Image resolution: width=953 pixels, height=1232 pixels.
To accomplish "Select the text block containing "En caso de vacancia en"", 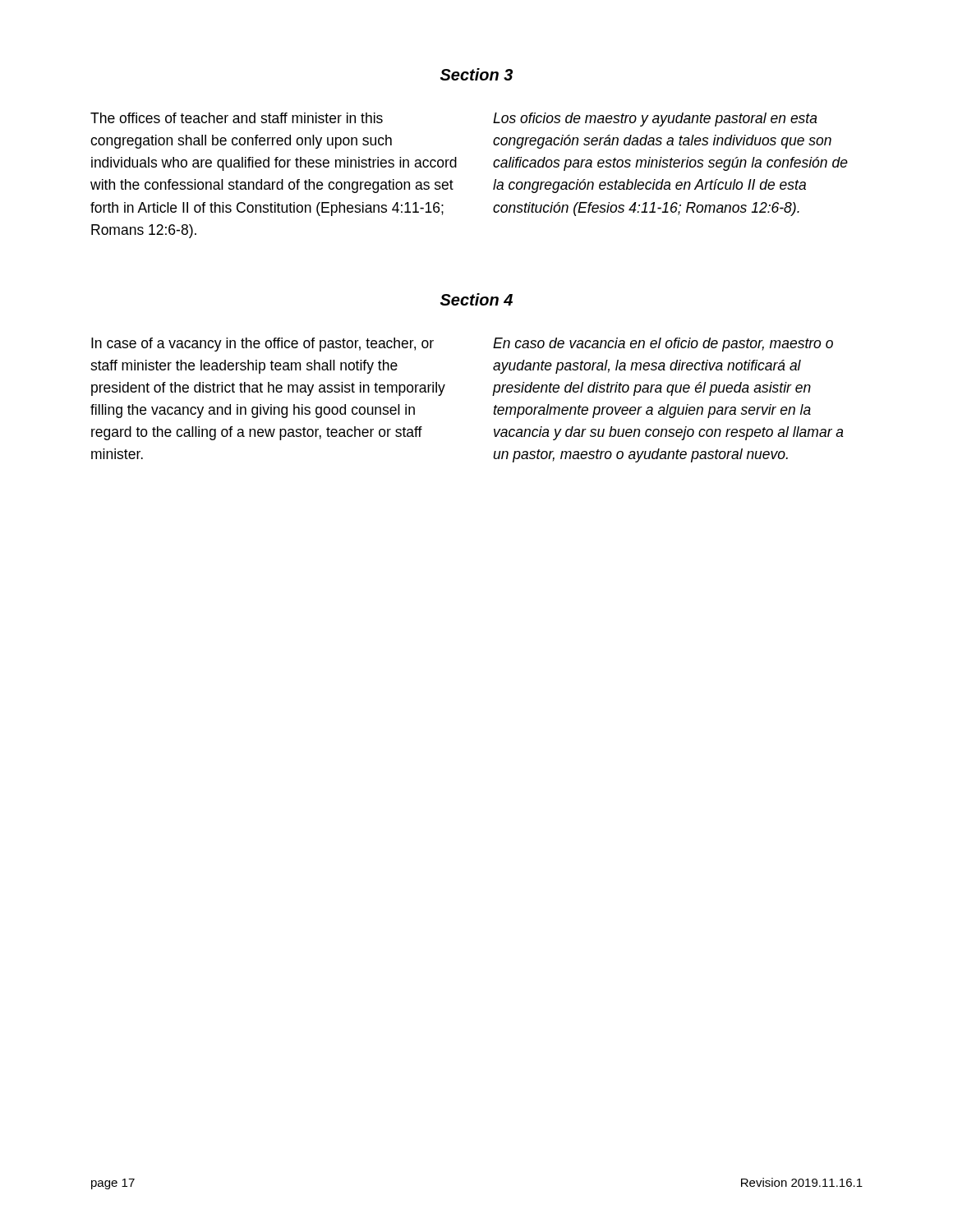I will (668, 399).
